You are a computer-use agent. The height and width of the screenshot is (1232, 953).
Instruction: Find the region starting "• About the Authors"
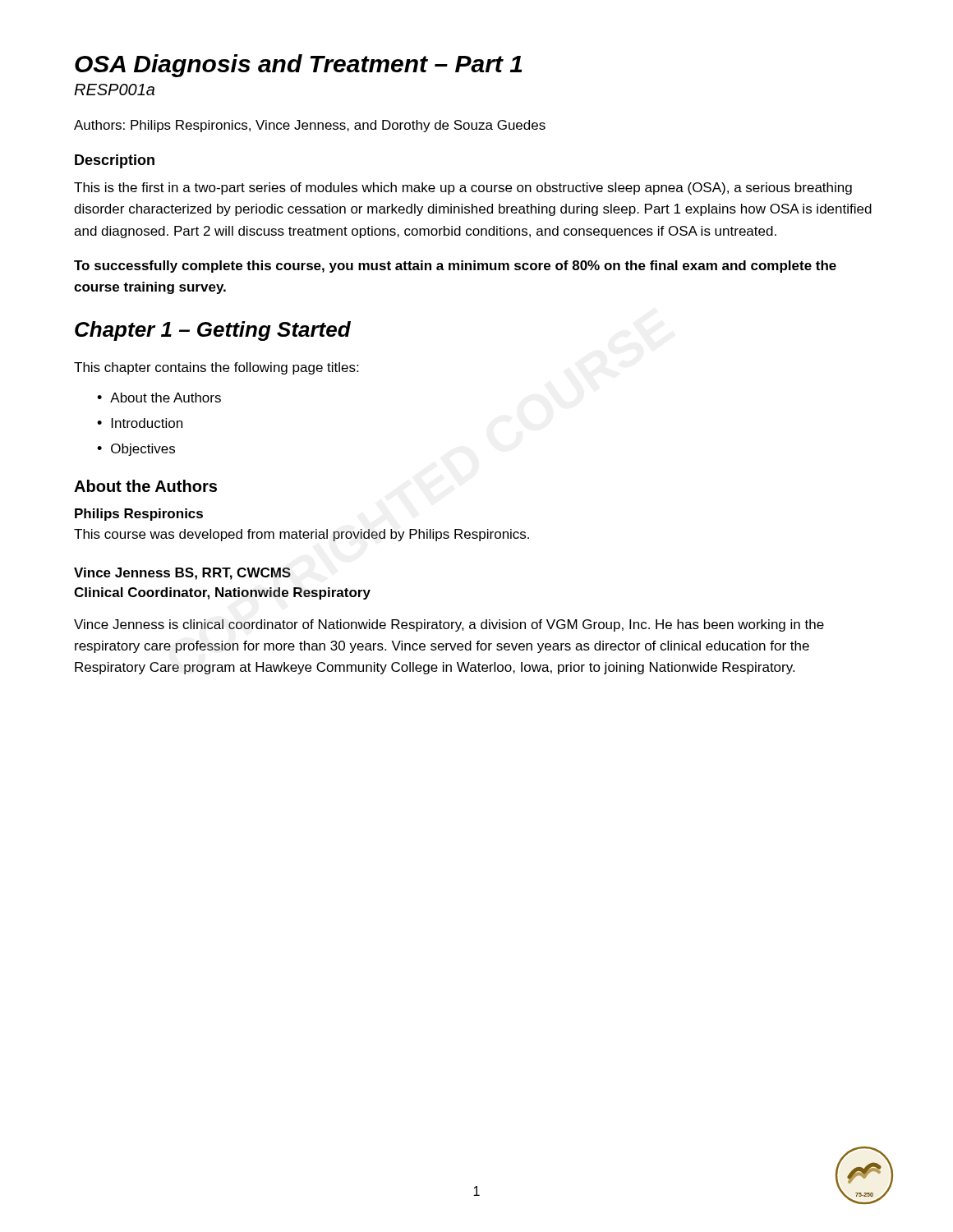[159, 398]
